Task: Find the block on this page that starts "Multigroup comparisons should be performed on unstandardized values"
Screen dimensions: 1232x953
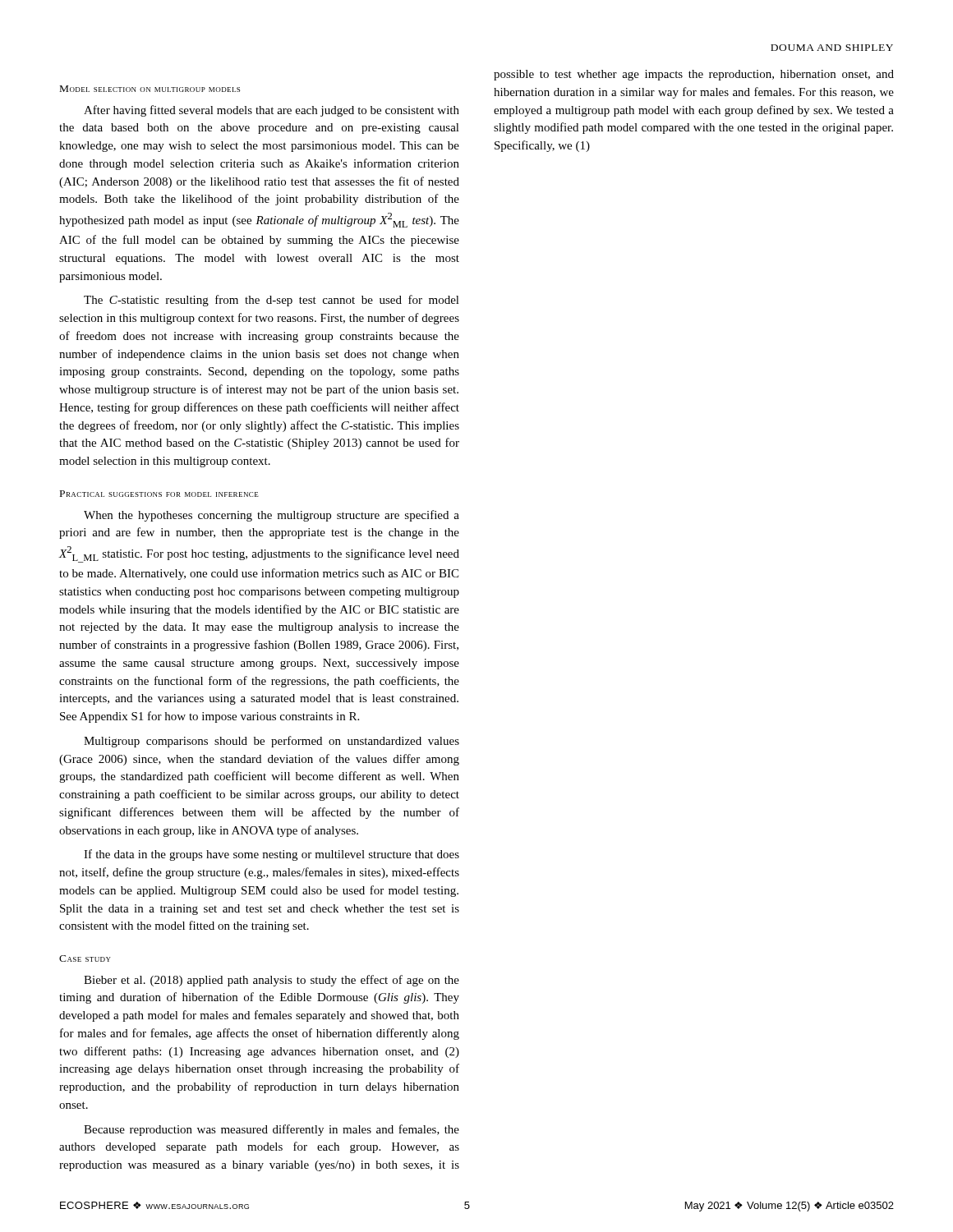Action: tap(259, 785)
